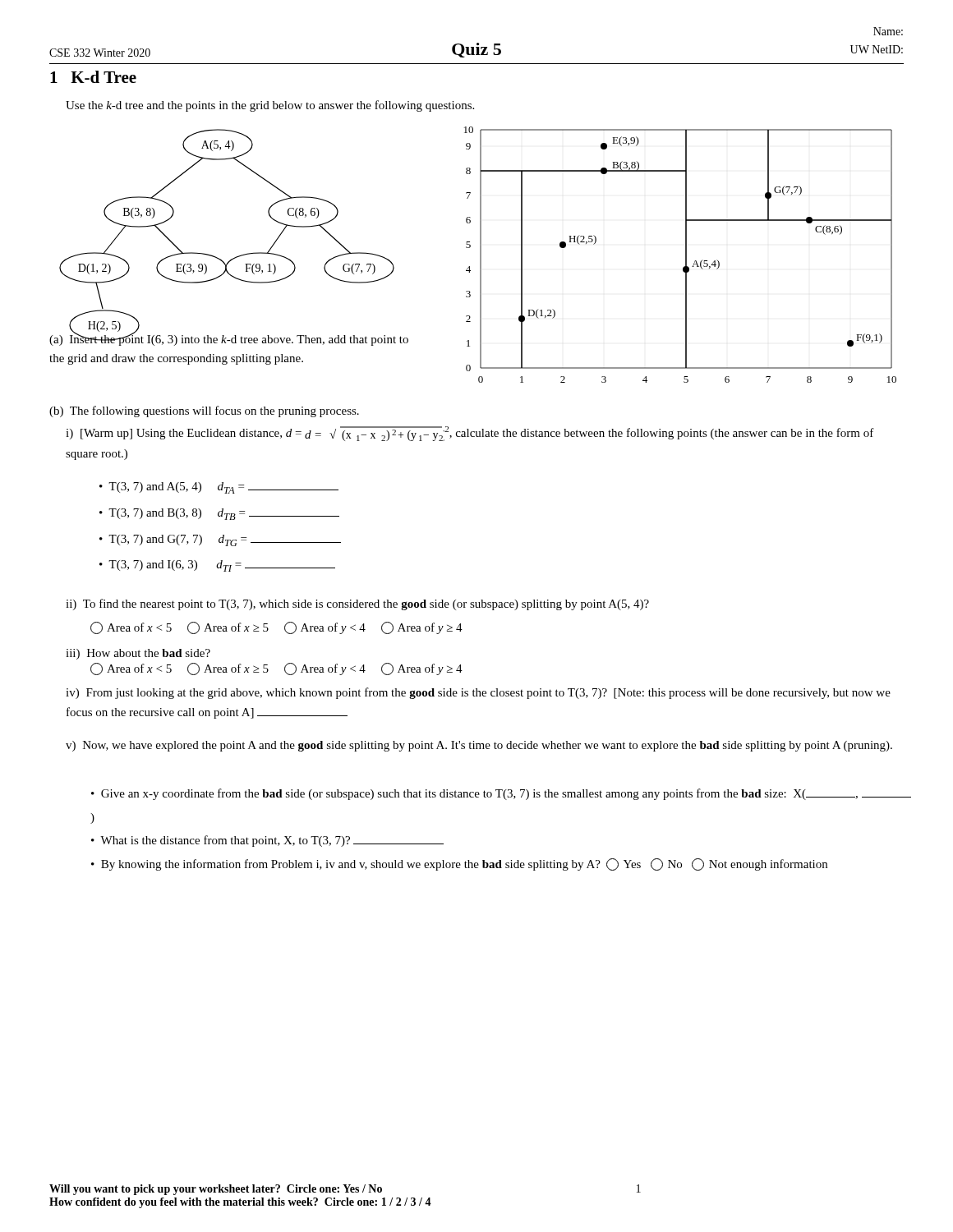Find the block on this page that starts "• Give an x-y coordinate from the"
953x1232 pixels.
point(501,805)
